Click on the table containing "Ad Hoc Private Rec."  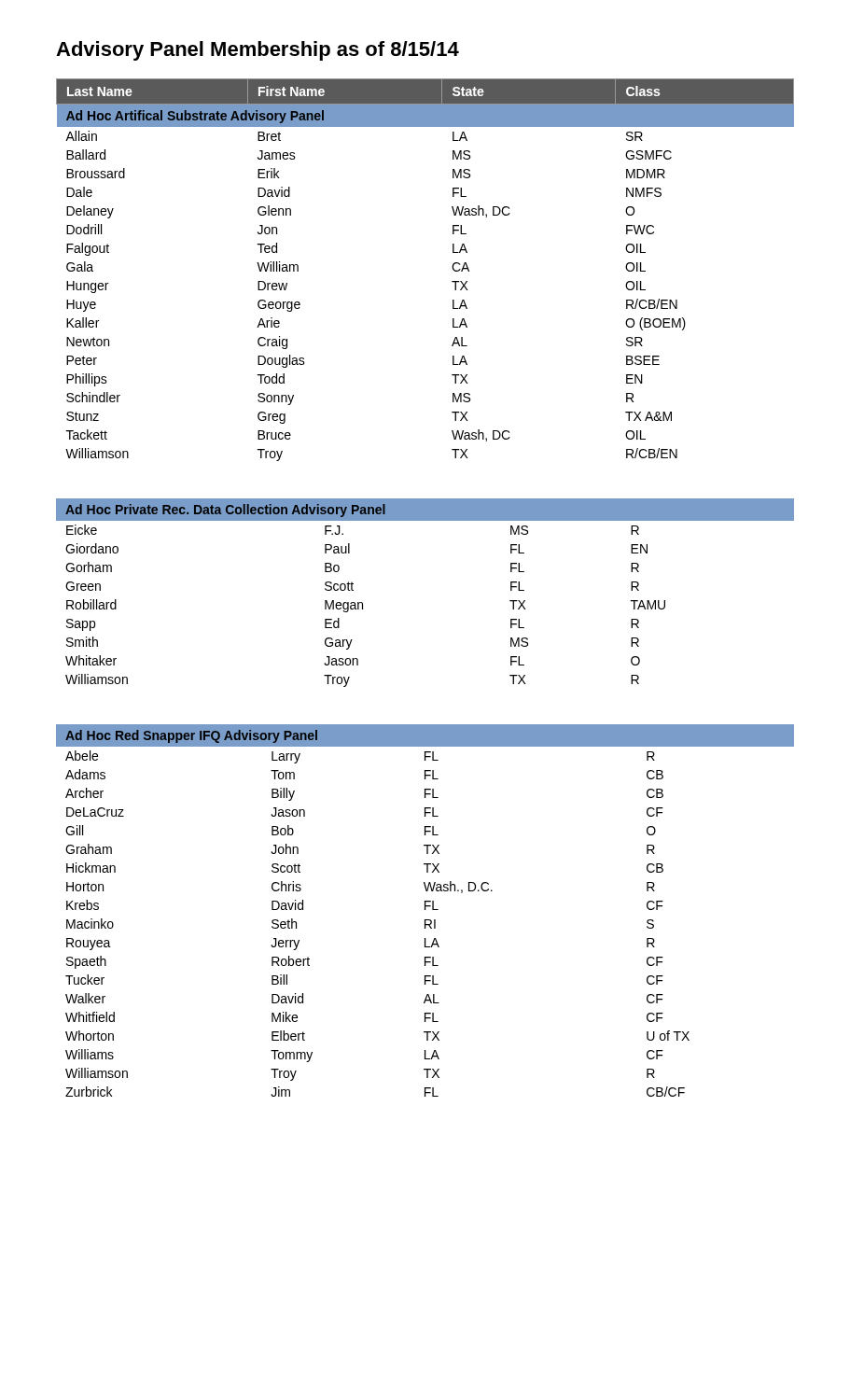point(425,589)
